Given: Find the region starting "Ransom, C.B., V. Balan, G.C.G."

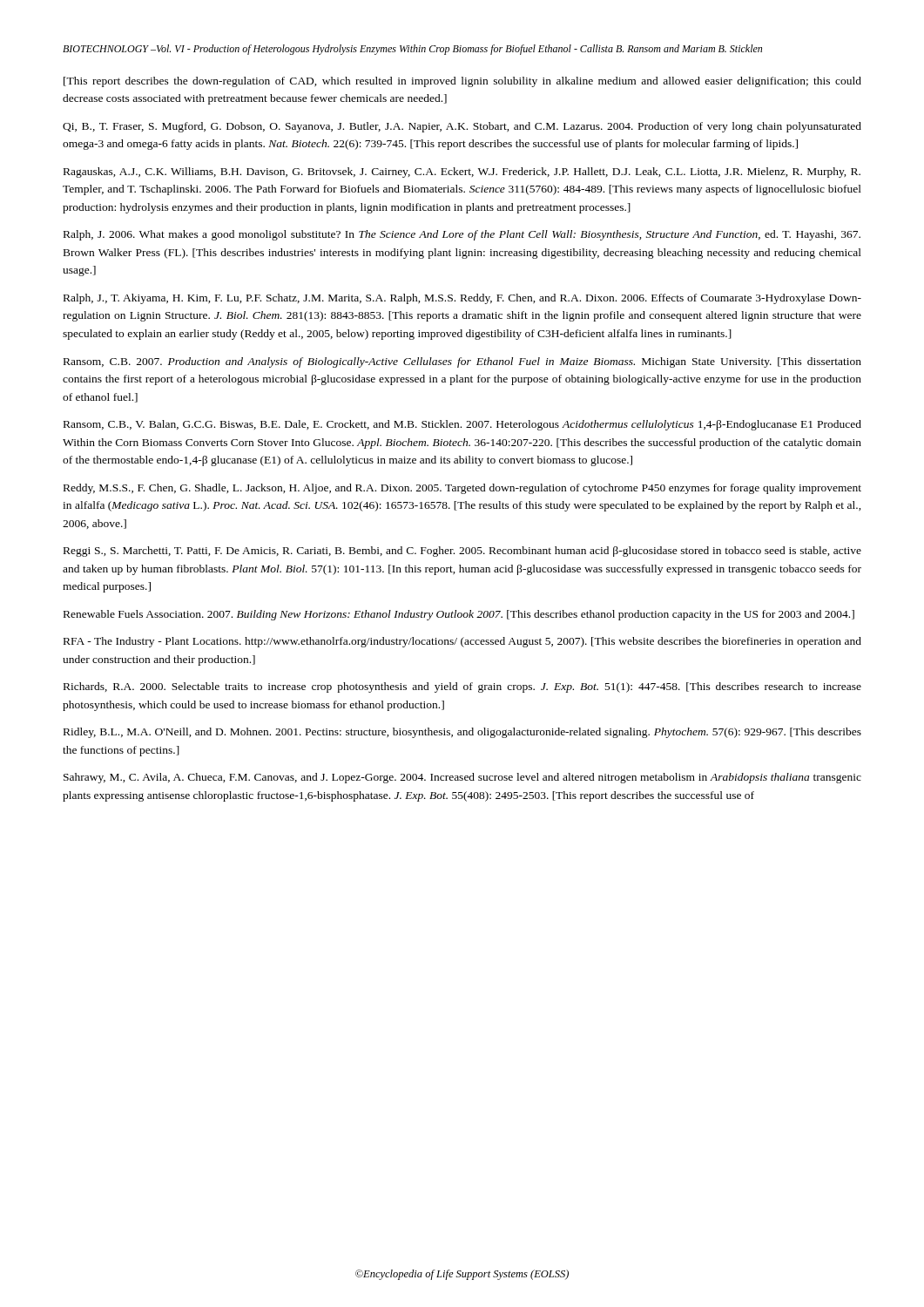Looking at the screenshot, I should (462, 442).
